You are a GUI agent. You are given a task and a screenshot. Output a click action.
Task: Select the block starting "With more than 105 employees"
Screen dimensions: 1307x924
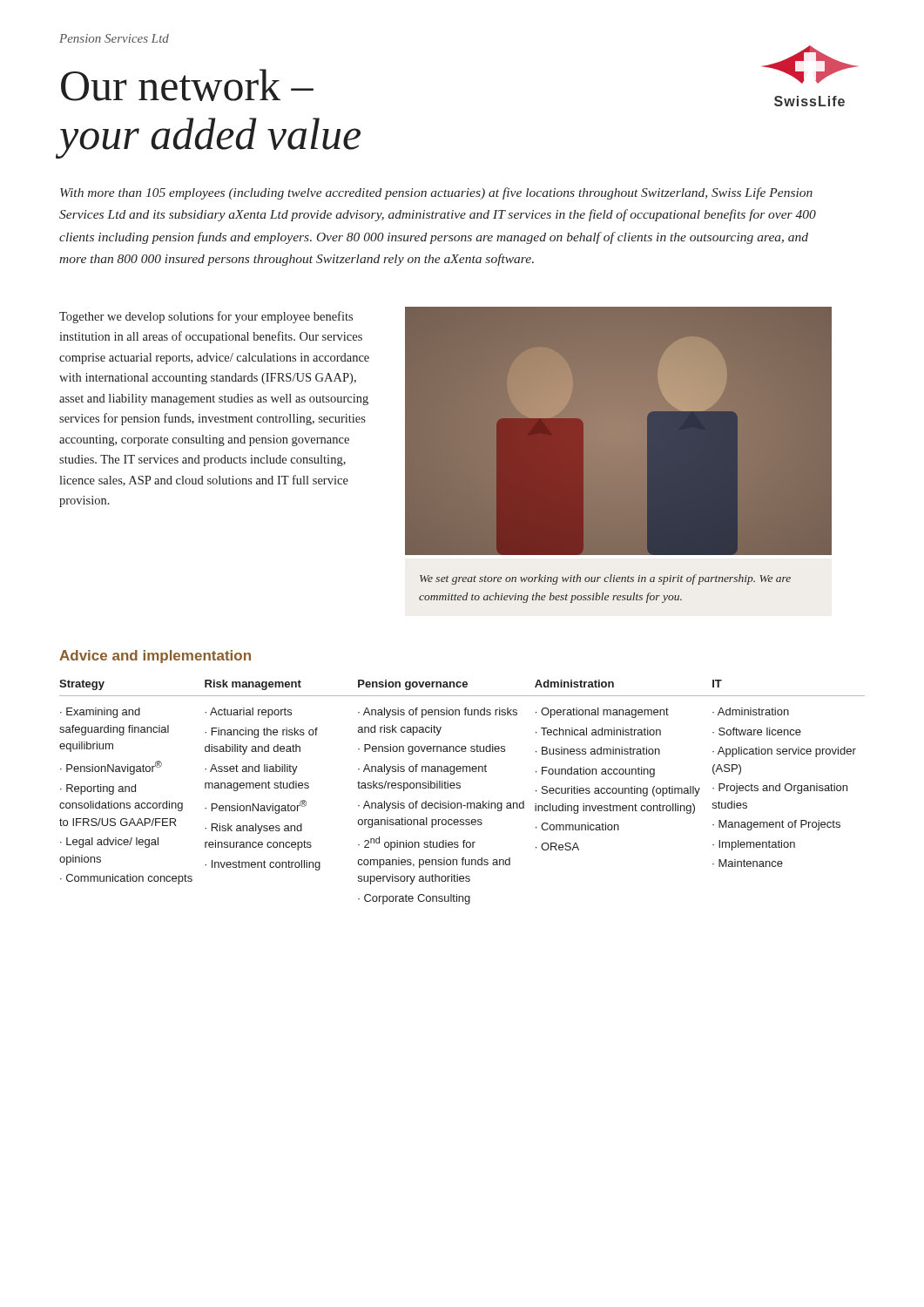438,225
